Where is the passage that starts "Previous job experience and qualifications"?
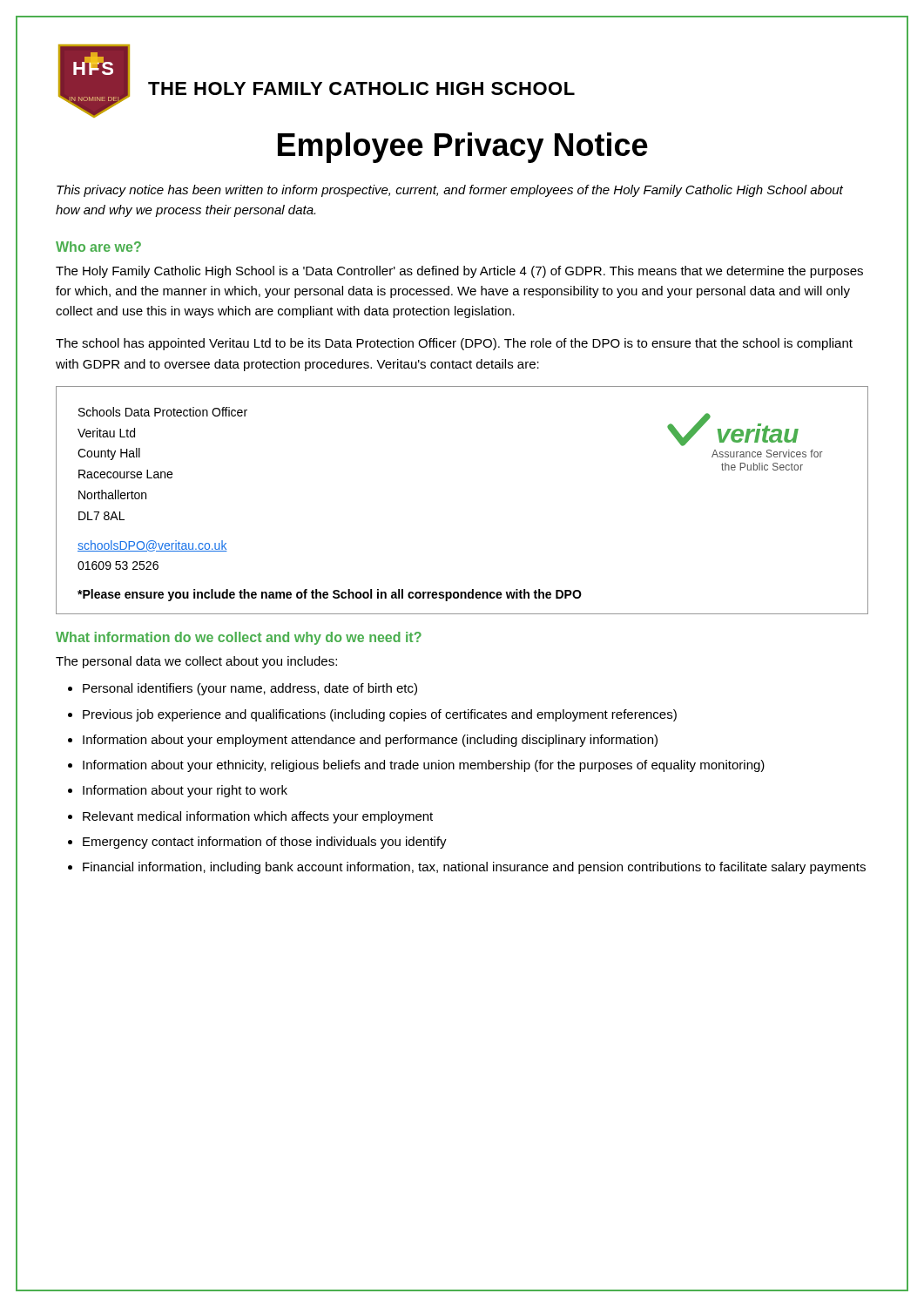The image size is (924, 1307). 380,714
